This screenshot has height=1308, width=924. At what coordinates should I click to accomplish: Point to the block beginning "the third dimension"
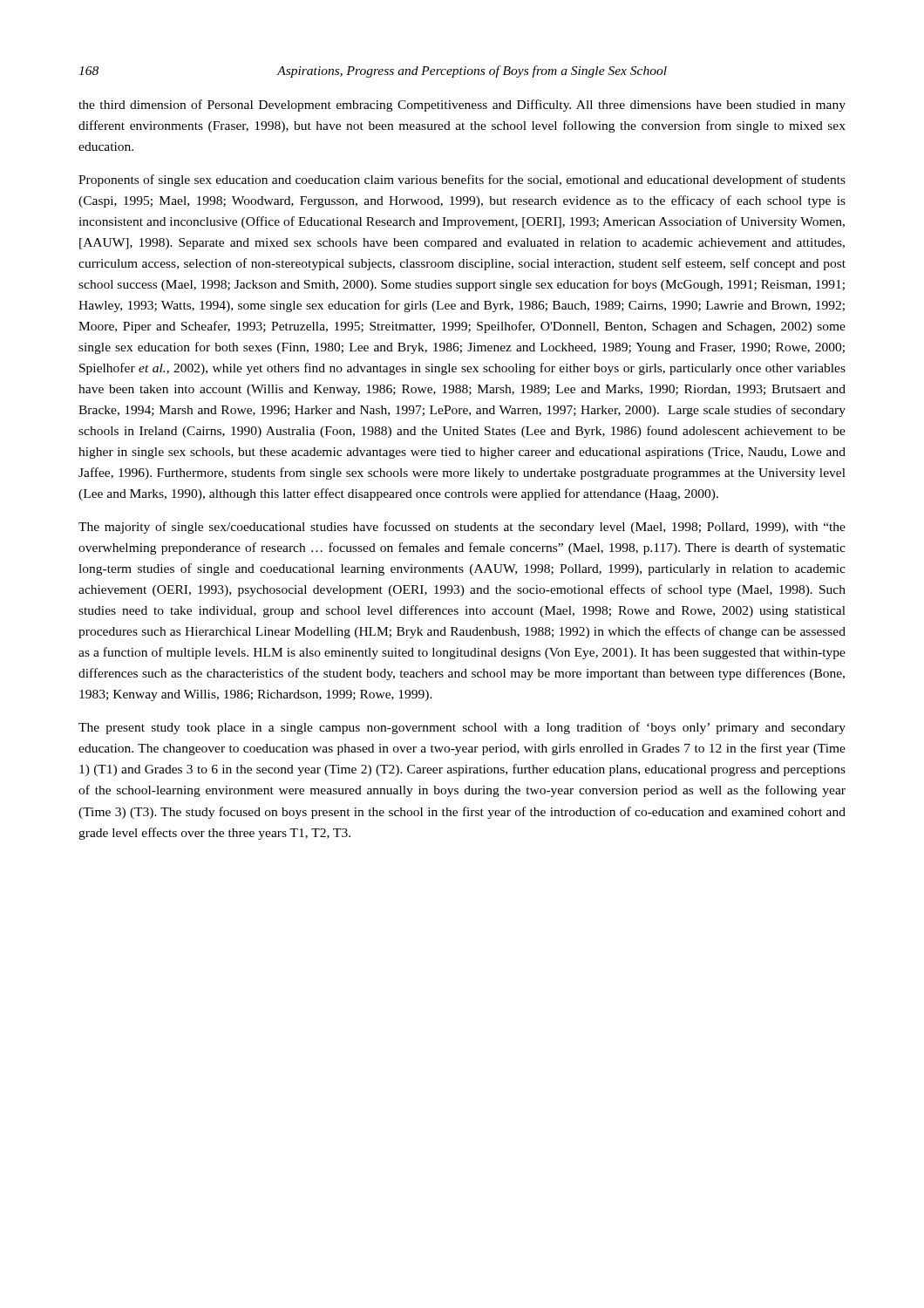(462, 125)
